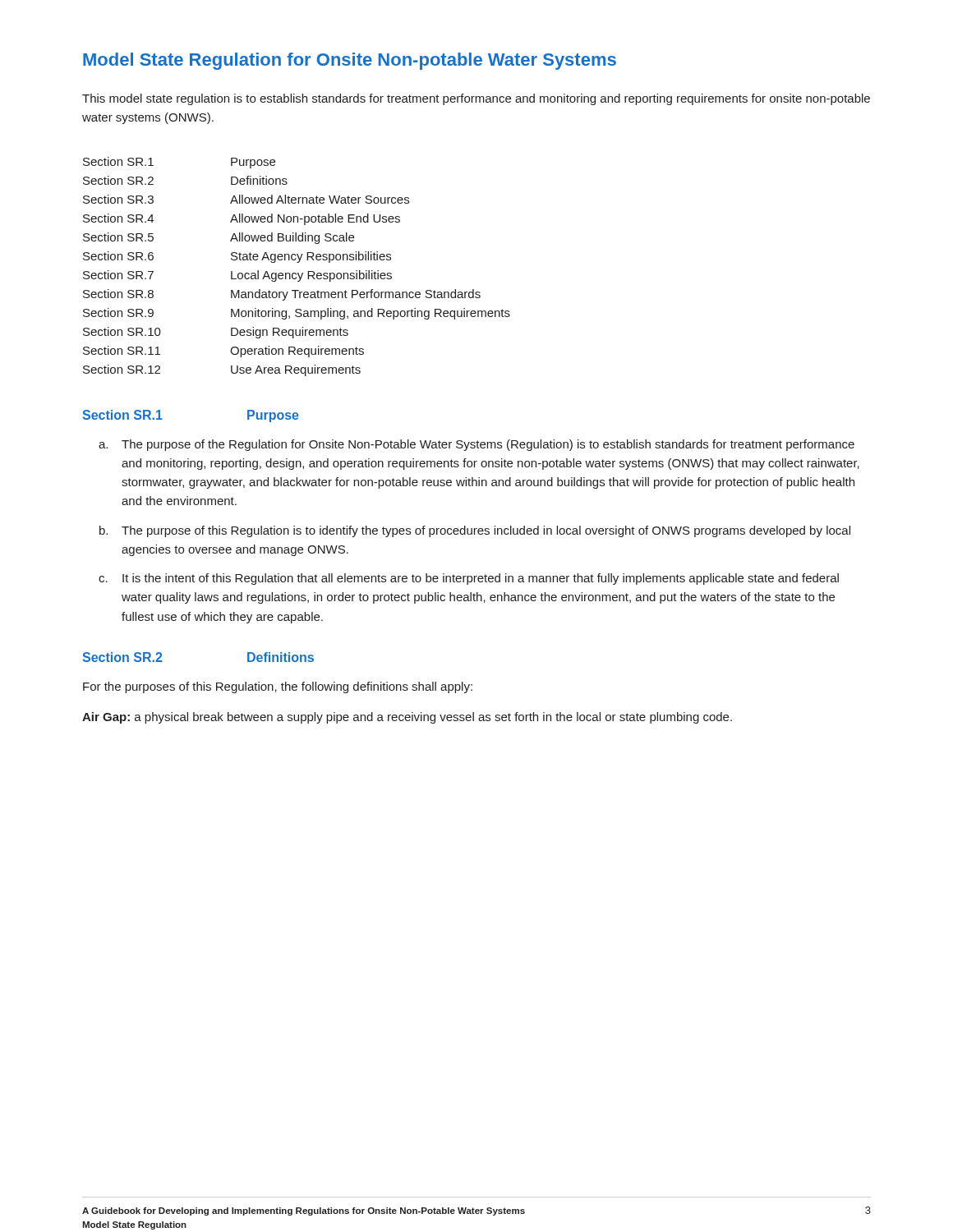Screen dimensions: 1232x953
Task: Locate the list item that reads "c. It is the intent of this"
Action: pos(485,597)
